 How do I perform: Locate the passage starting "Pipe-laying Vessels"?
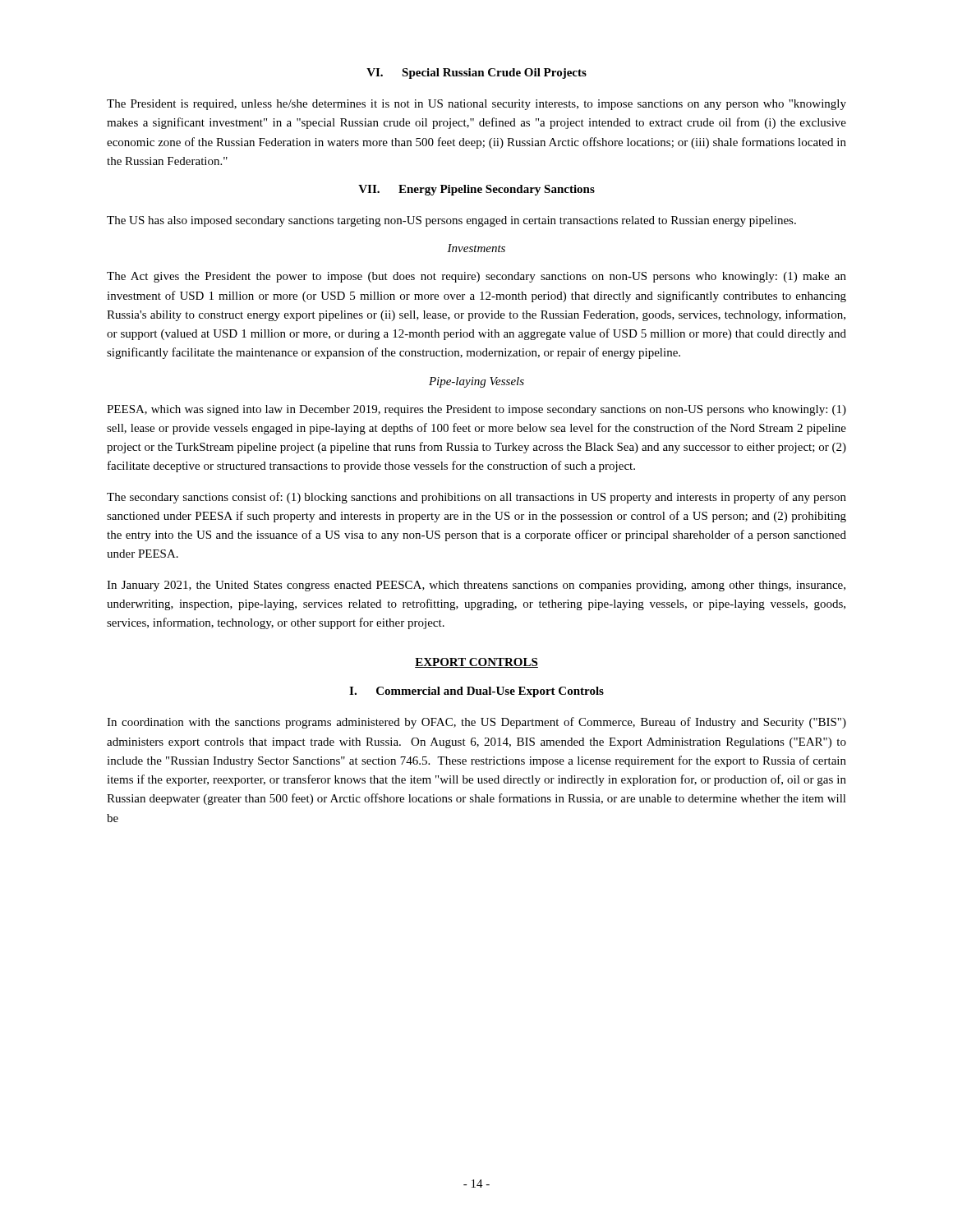tap(476, 381)
